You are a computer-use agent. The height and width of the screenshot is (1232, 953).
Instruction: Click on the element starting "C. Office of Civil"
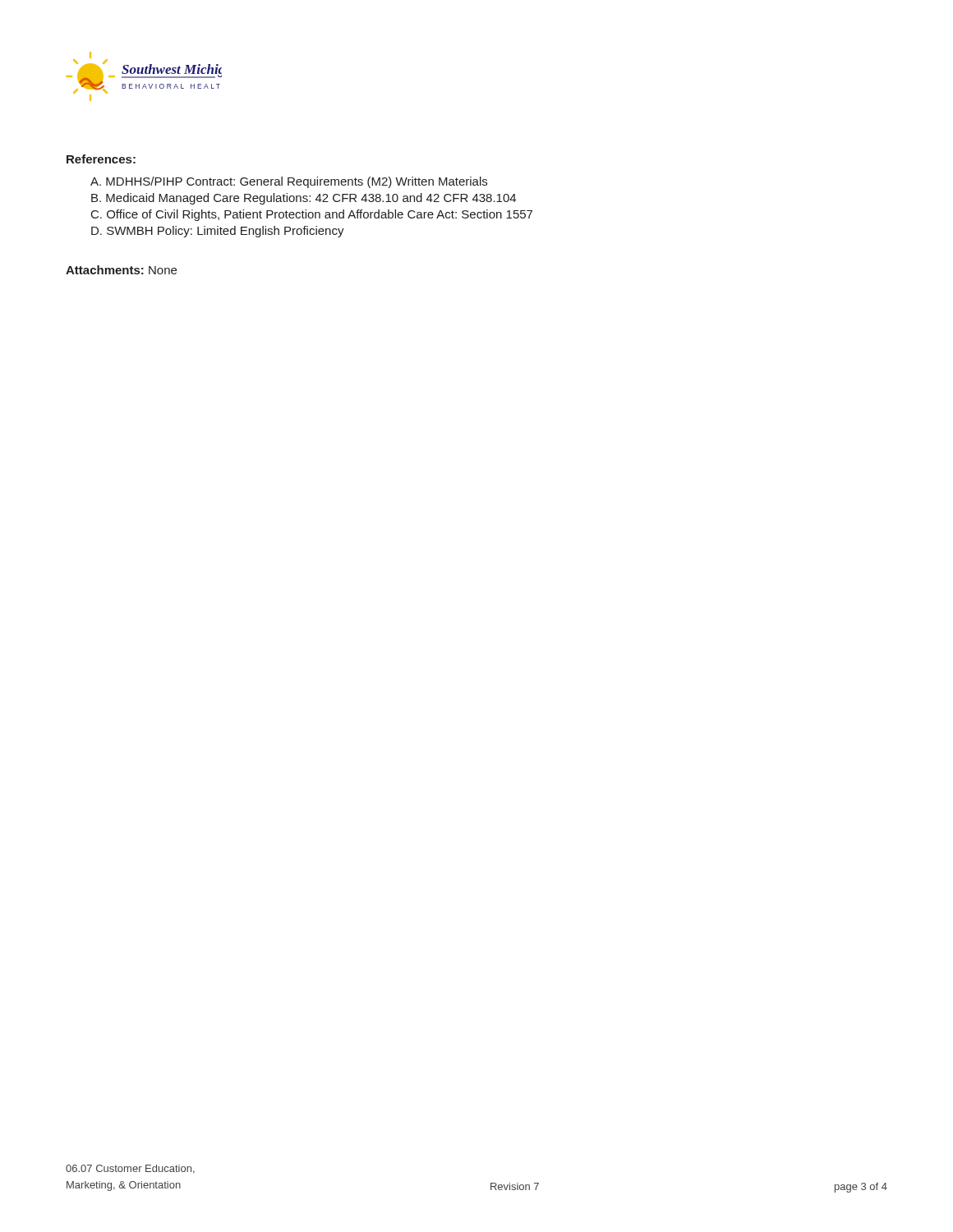(x=312, y=214)
